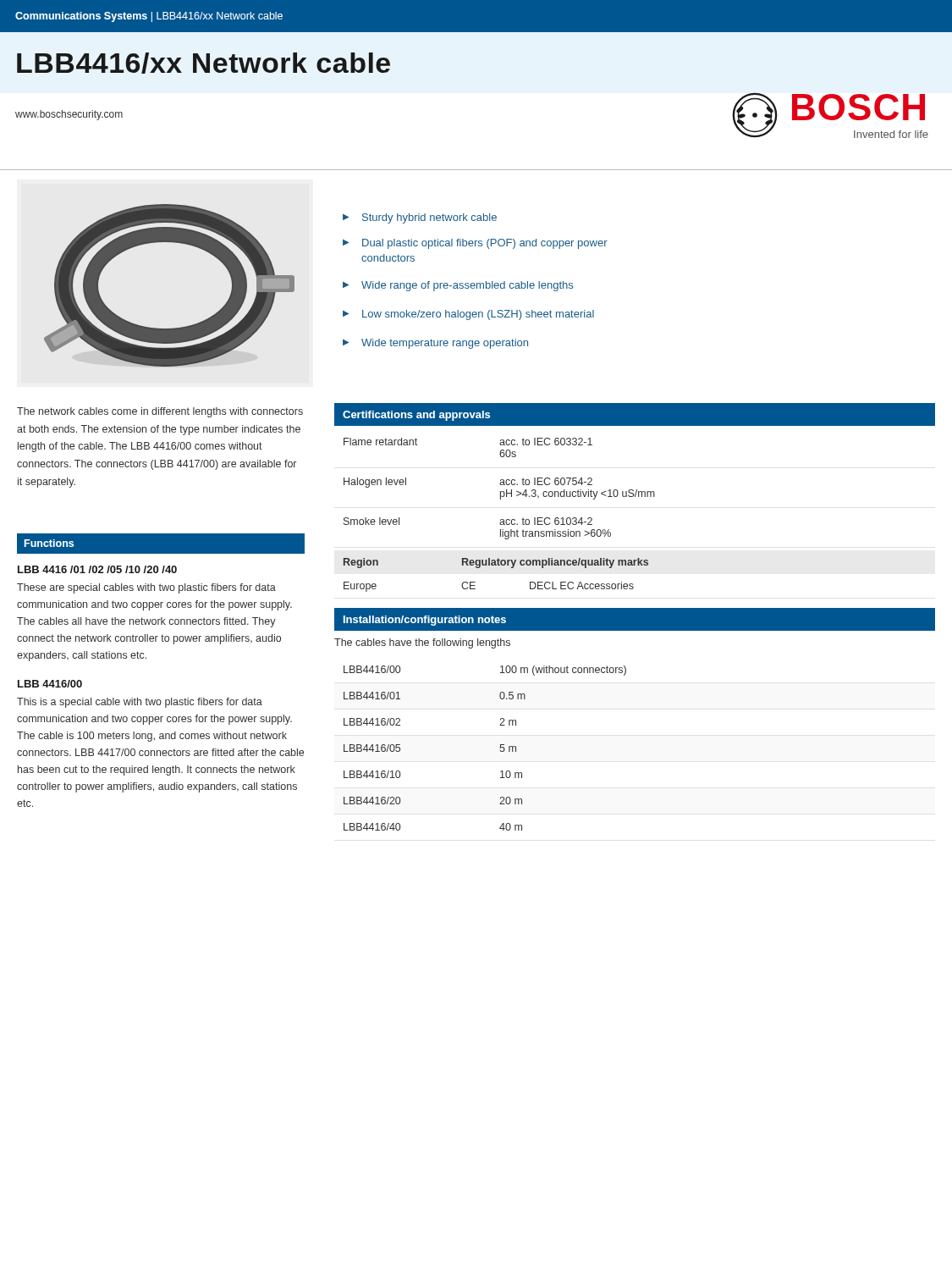Where does it say "Certifications and approvals"?
The width and height of the screenshot is (952, 1270).
pos(635,414)
